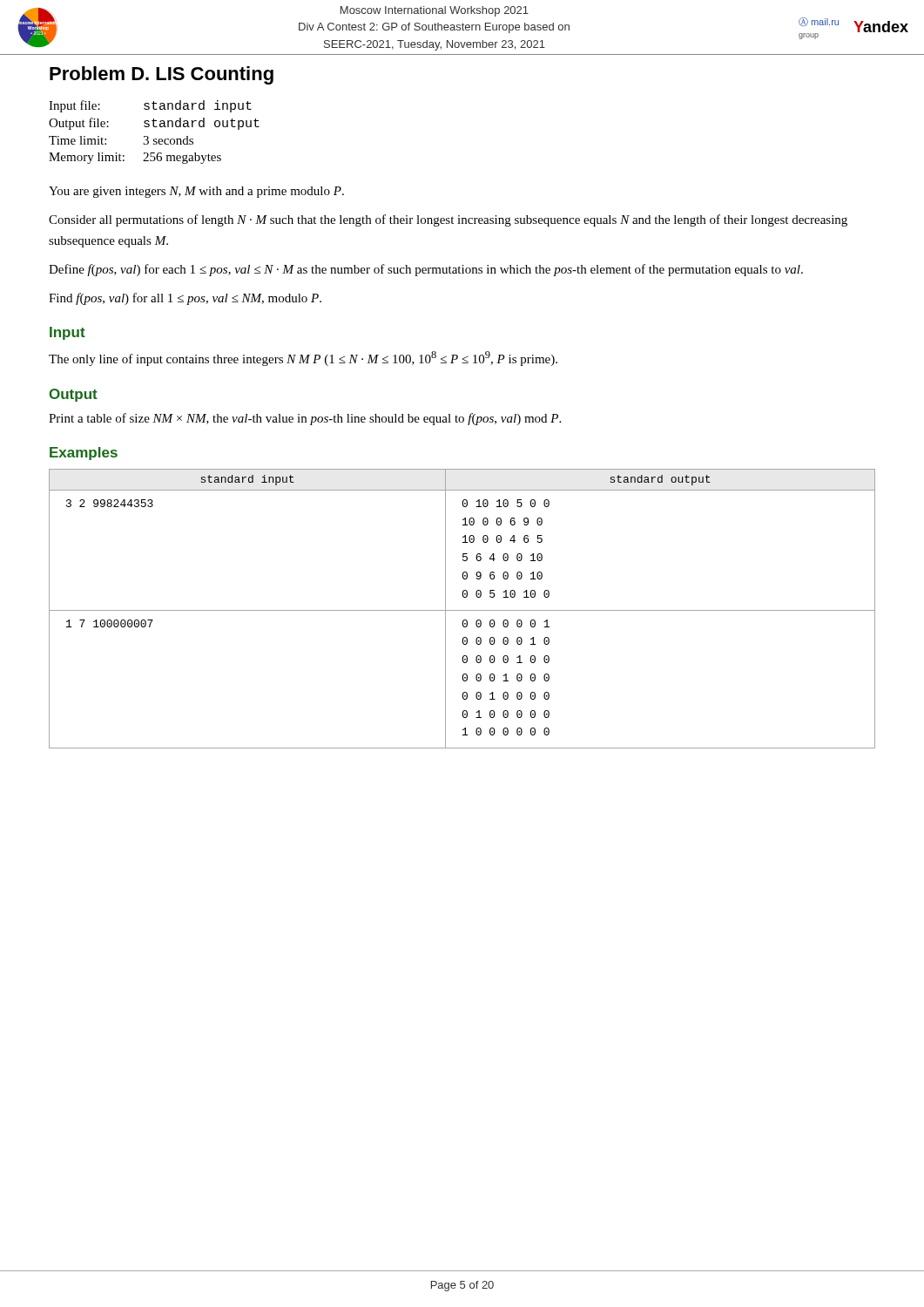Locate the text starting "Print a table of"
The width and height of the screenshot is (924, 1307).
(305, 418)
